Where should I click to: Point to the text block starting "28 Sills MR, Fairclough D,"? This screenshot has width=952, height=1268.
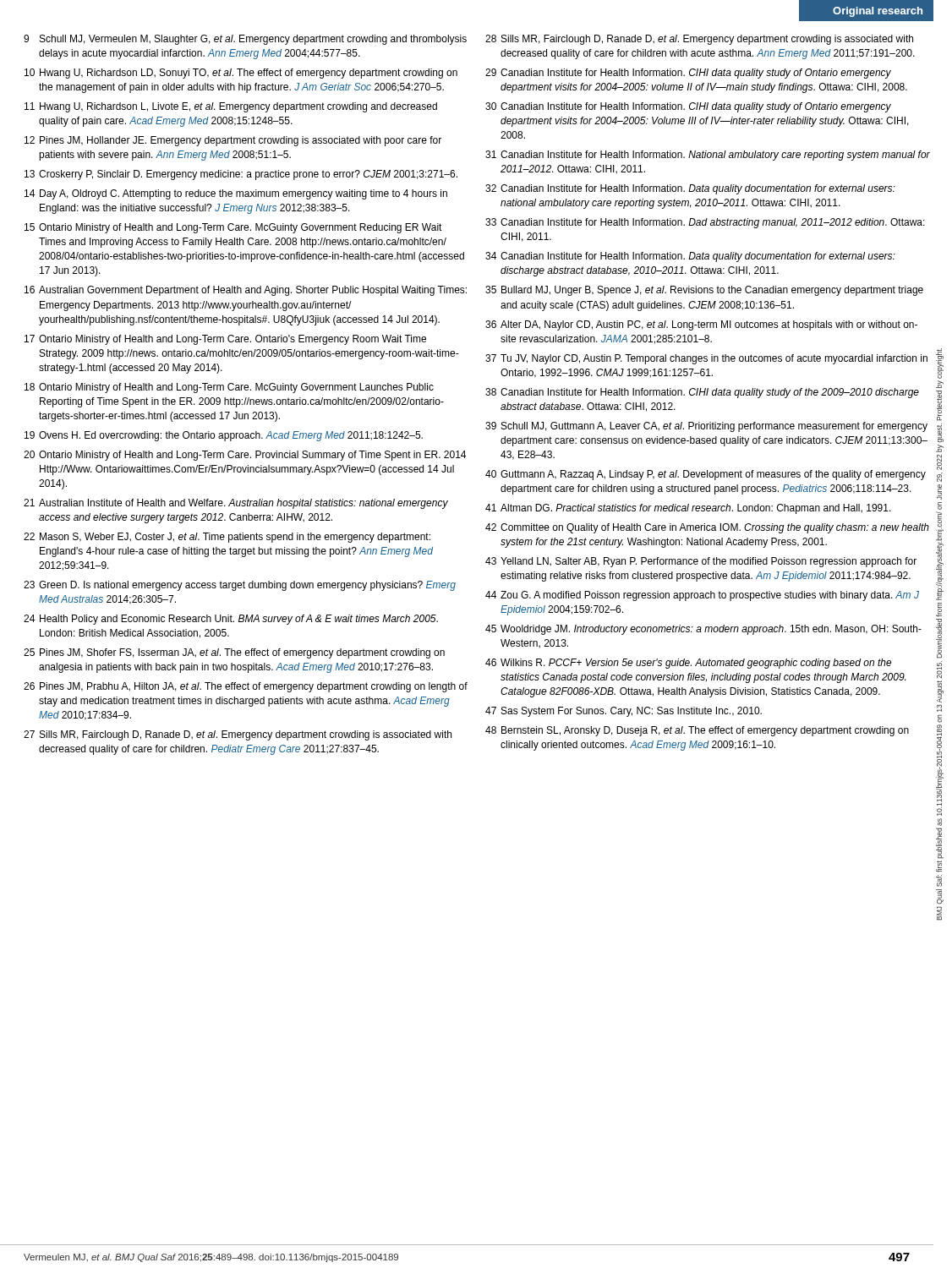[x=708, y=46]
